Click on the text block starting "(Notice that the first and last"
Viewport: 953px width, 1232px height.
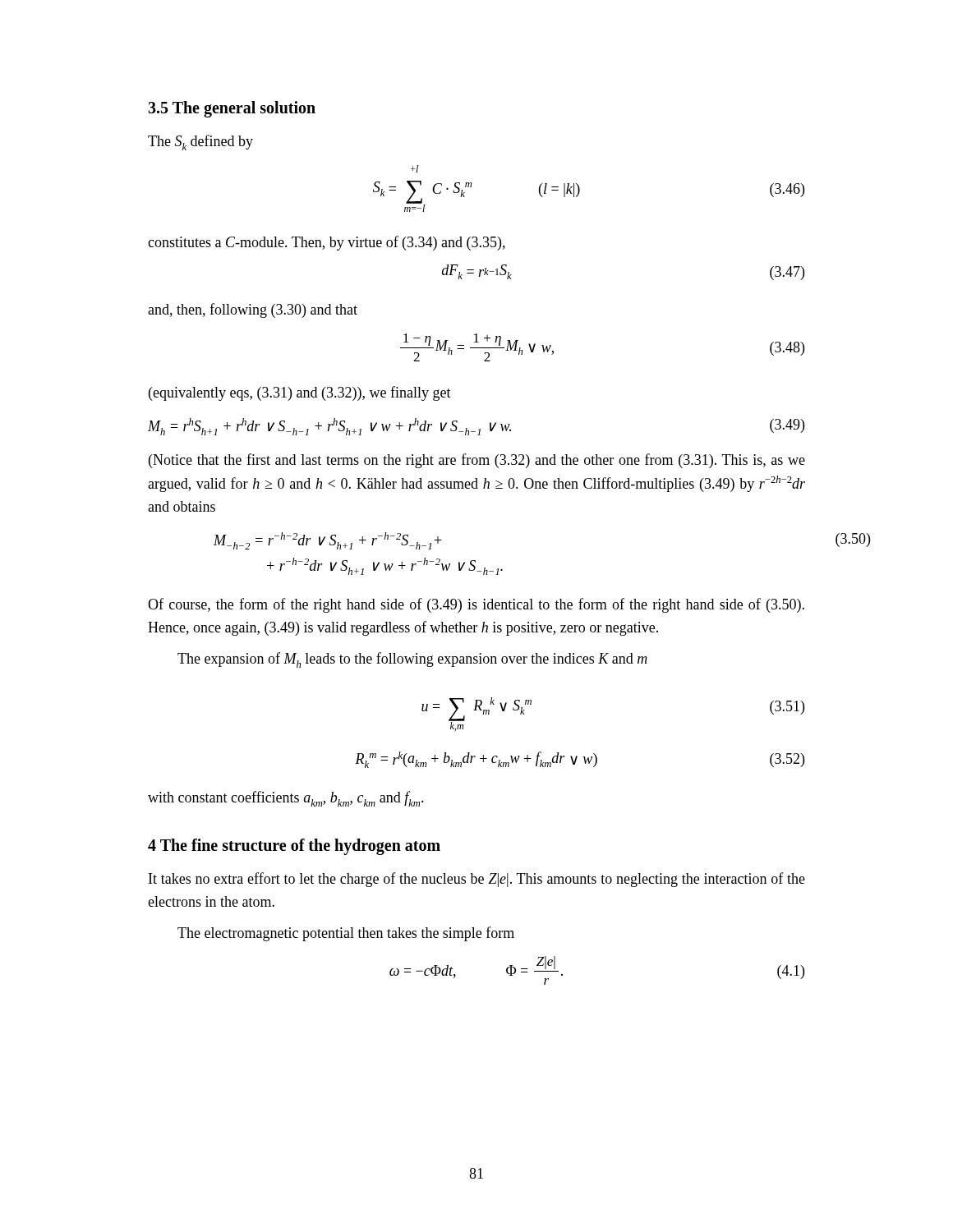click(x=476, y=484)
